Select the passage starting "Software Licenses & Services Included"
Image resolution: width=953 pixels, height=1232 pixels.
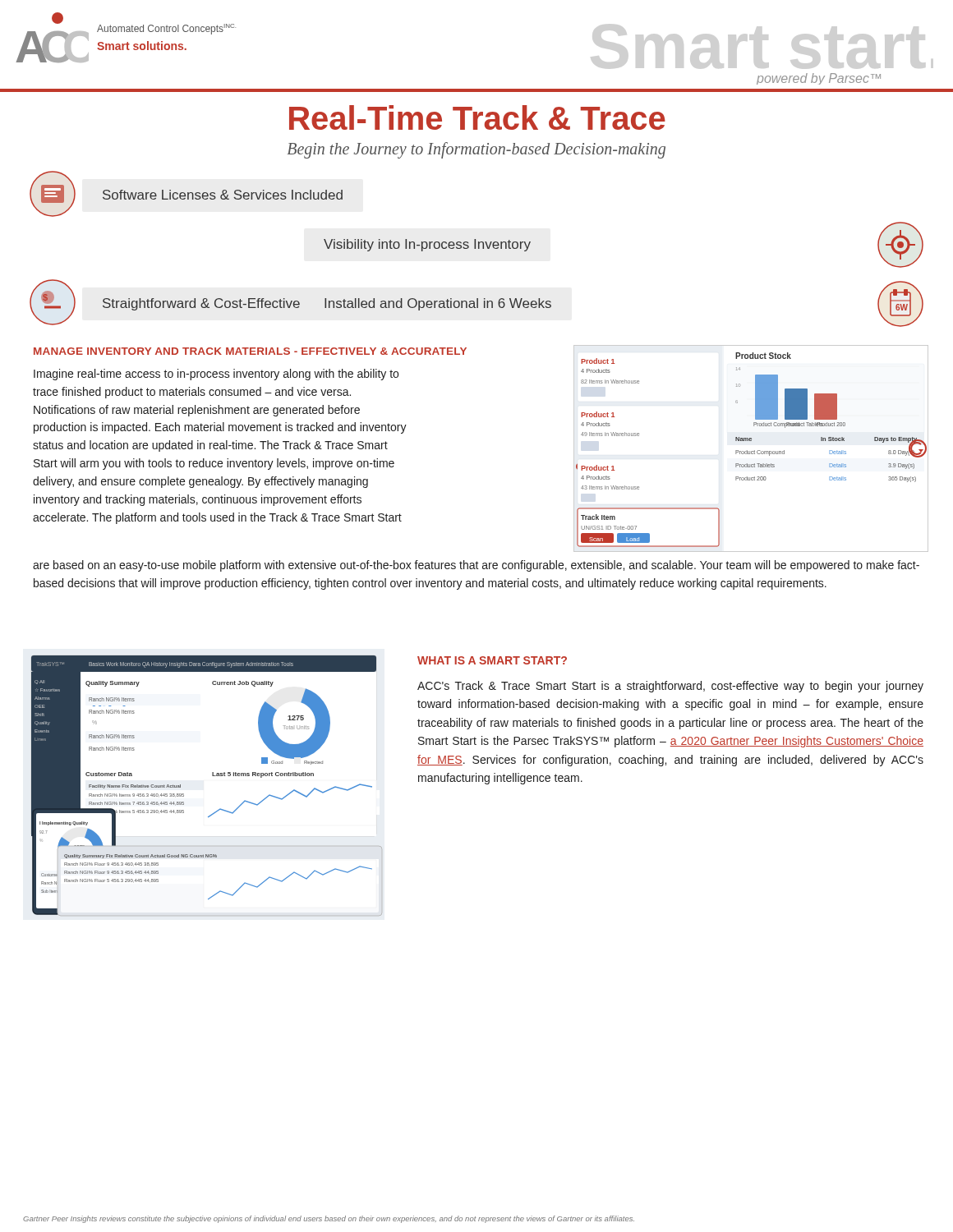pyautogui.click(x=223, y=195)
